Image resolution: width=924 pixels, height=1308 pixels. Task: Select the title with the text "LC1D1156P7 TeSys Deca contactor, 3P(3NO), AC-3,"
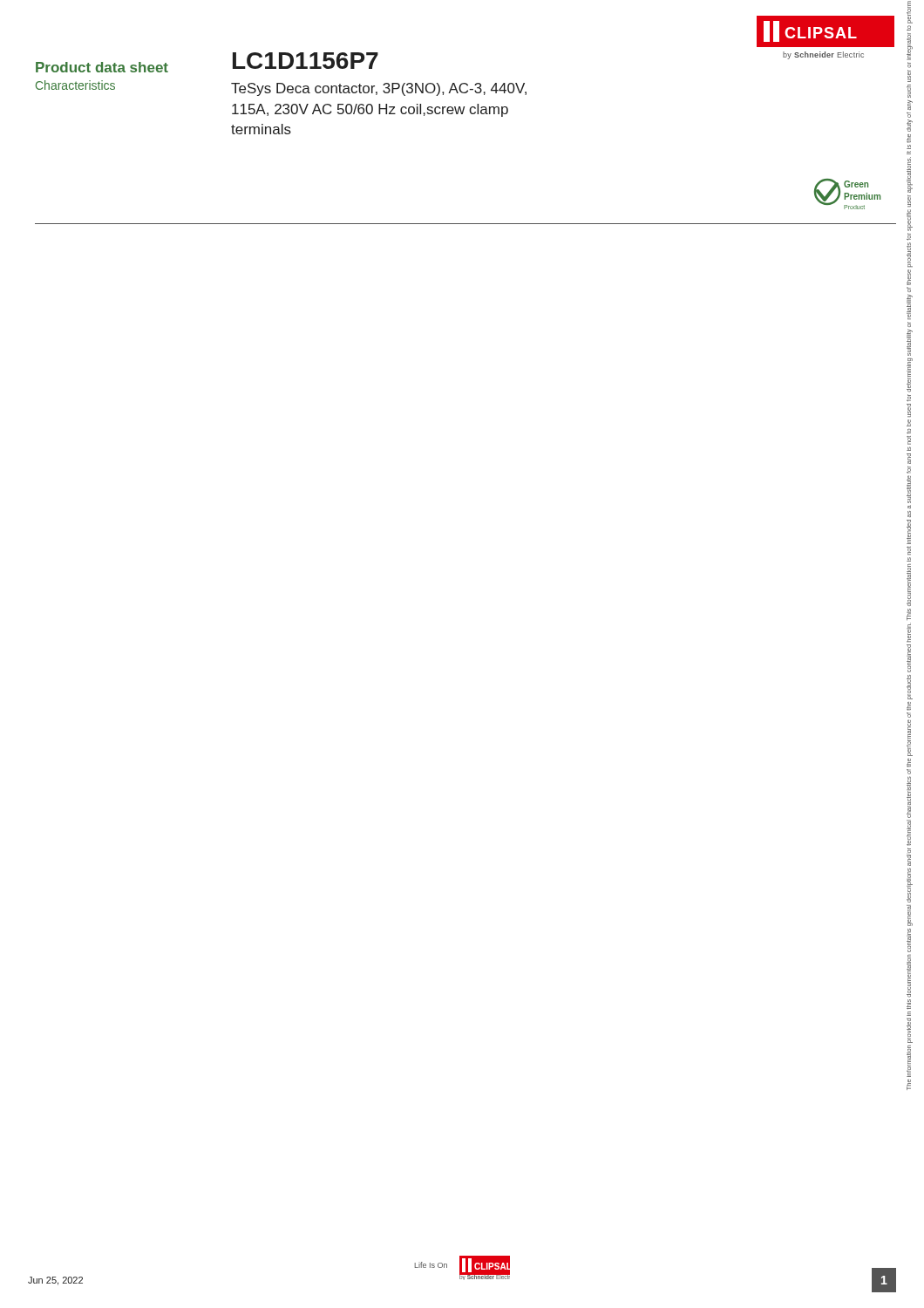pyautogui.click(x=301, y=60)
